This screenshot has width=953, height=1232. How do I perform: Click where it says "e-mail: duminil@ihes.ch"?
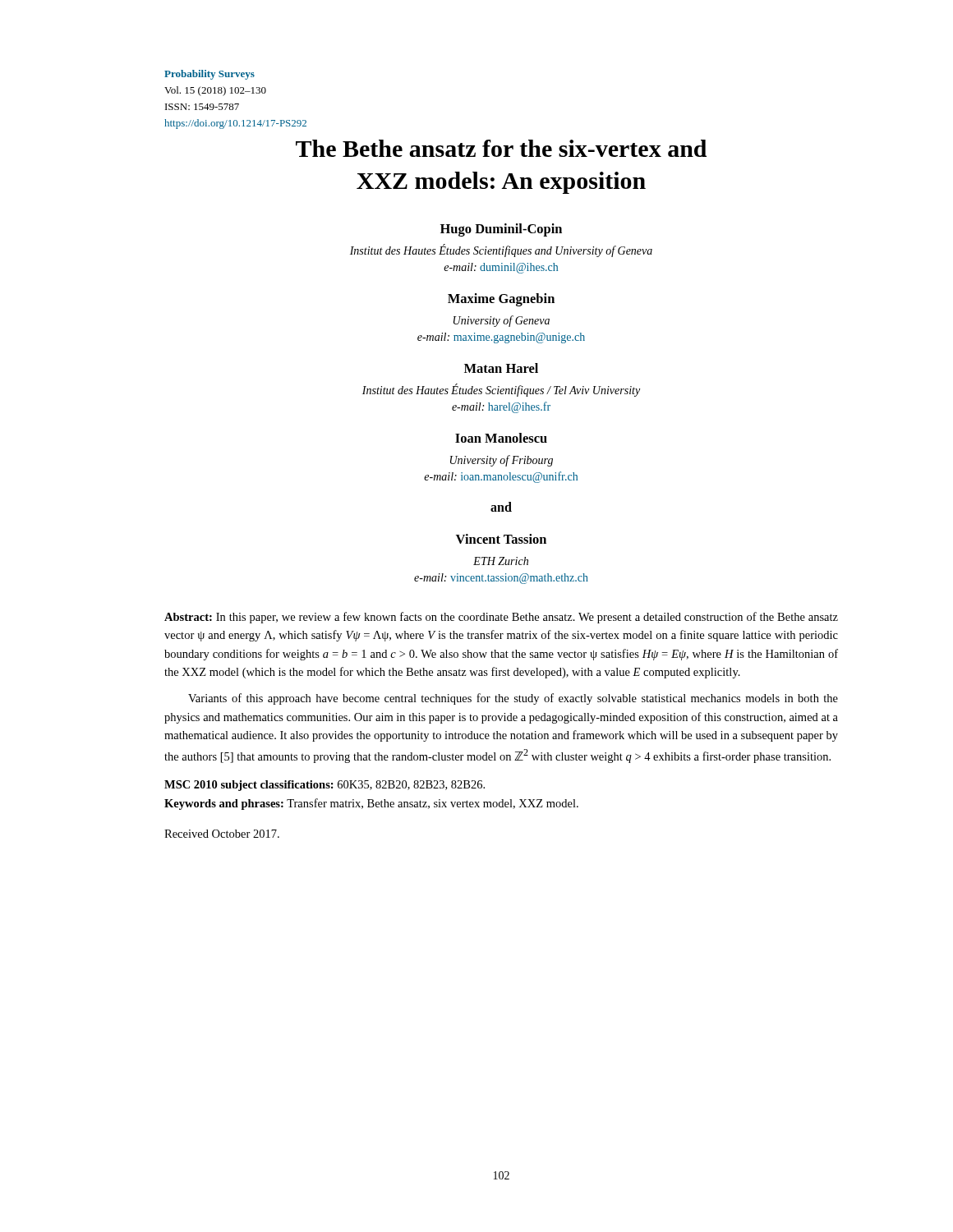[501, 267]
